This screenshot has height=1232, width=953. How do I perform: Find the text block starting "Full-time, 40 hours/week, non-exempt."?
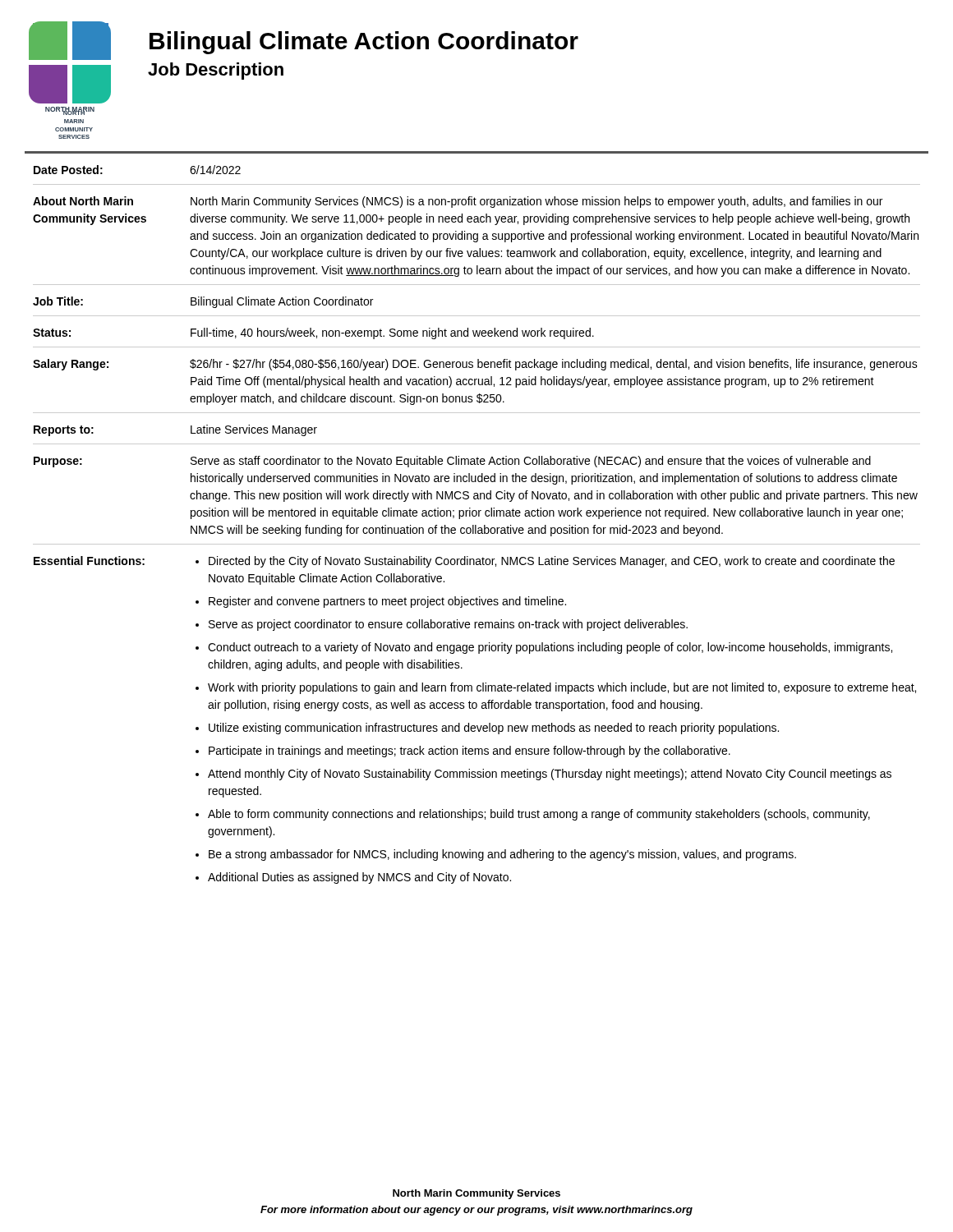click(x=392, y=333)
